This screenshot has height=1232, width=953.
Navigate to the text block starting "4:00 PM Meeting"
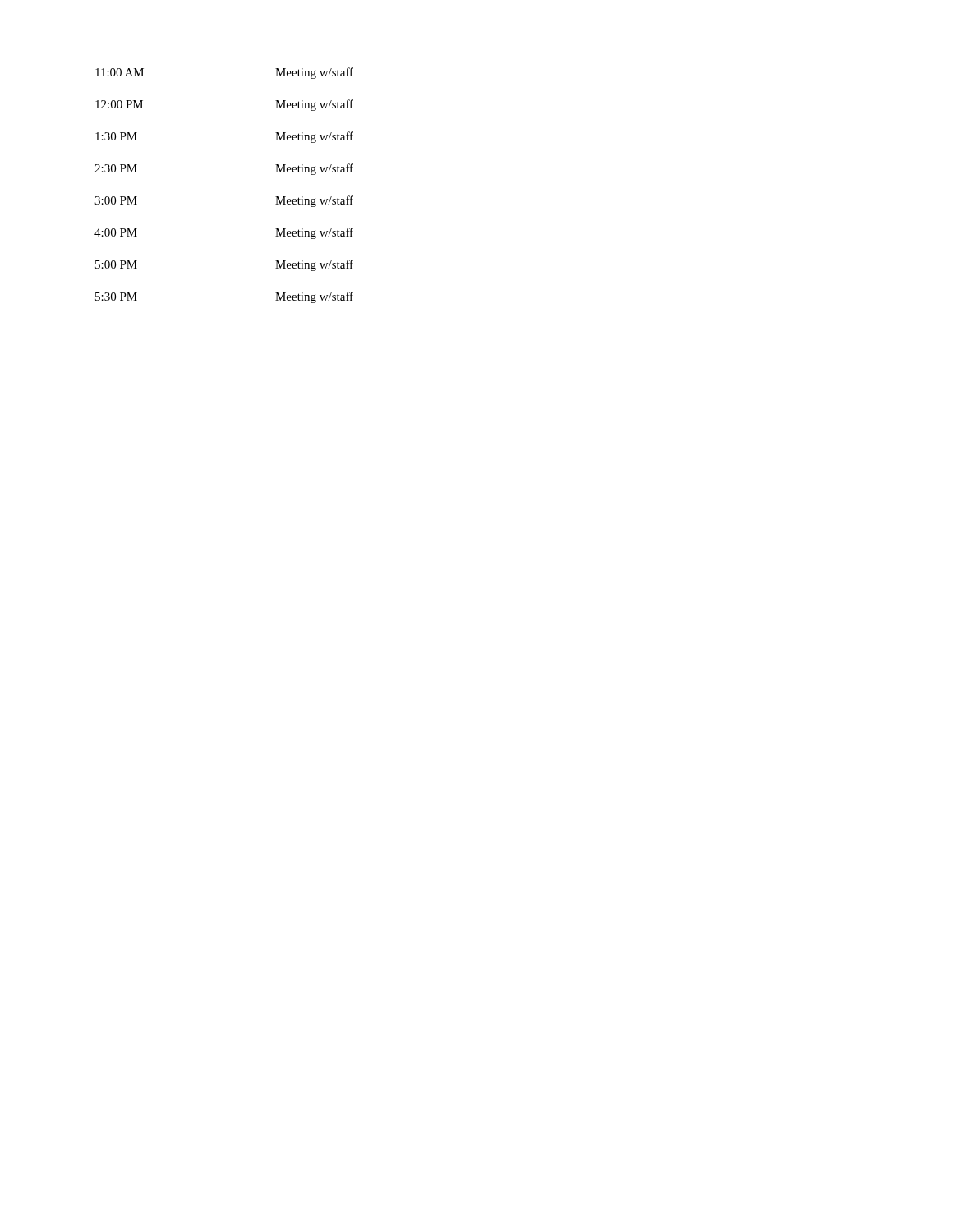tap(112, 234)
